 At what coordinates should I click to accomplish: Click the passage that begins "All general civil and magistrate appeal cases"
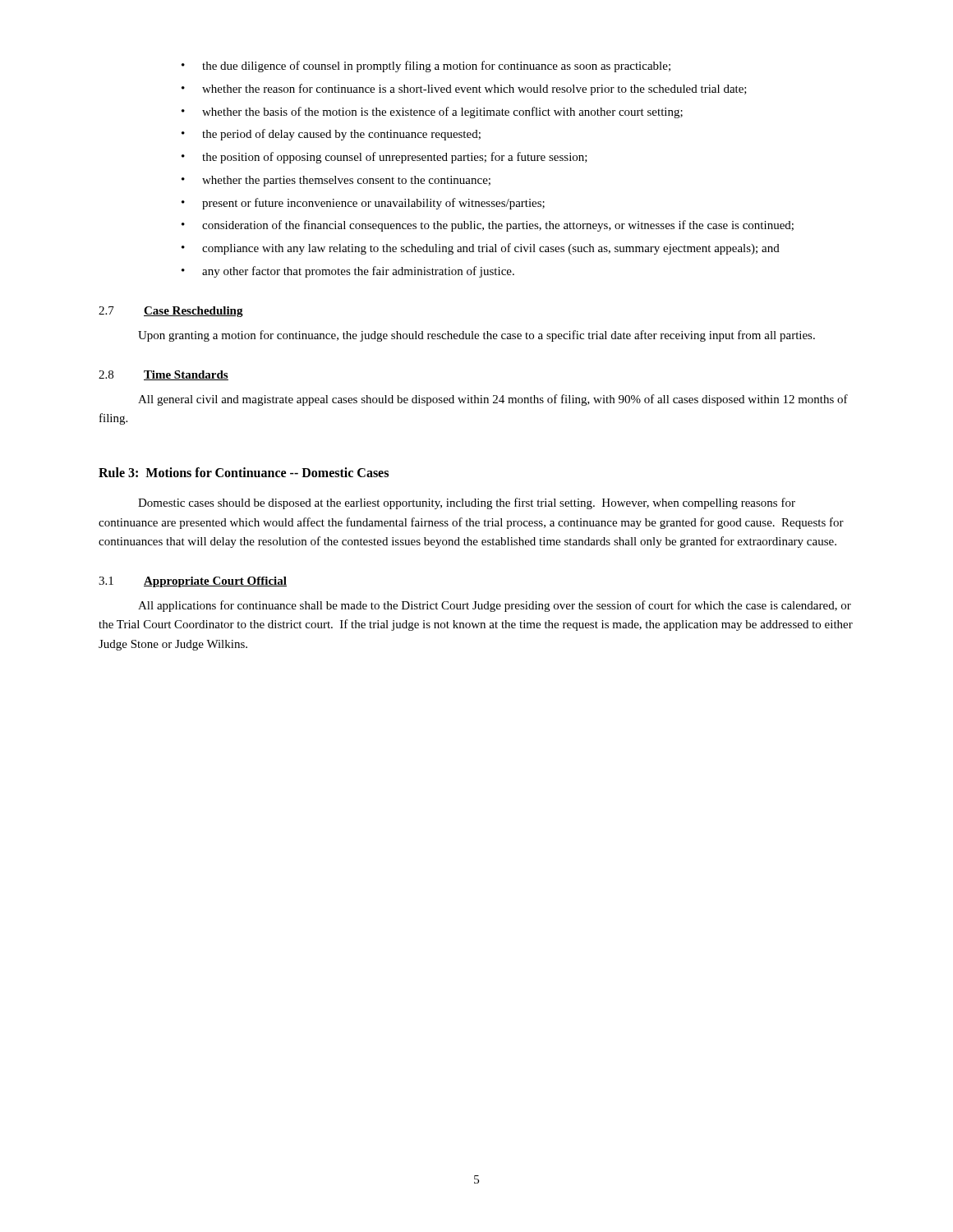pos(473,409)
